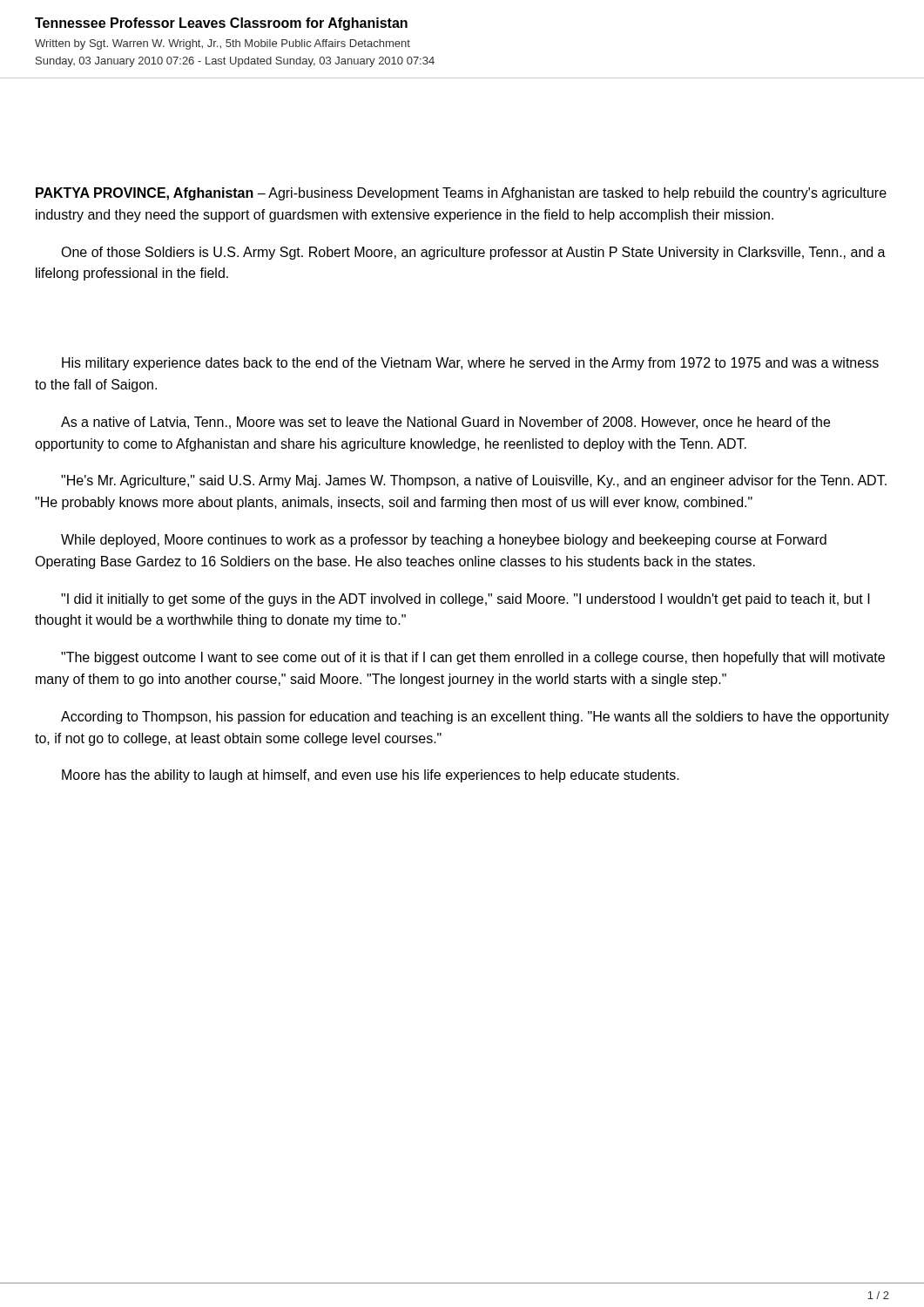
Task: Locate the text block that reads "His military experience dates back to"
Action: (457, 374)
